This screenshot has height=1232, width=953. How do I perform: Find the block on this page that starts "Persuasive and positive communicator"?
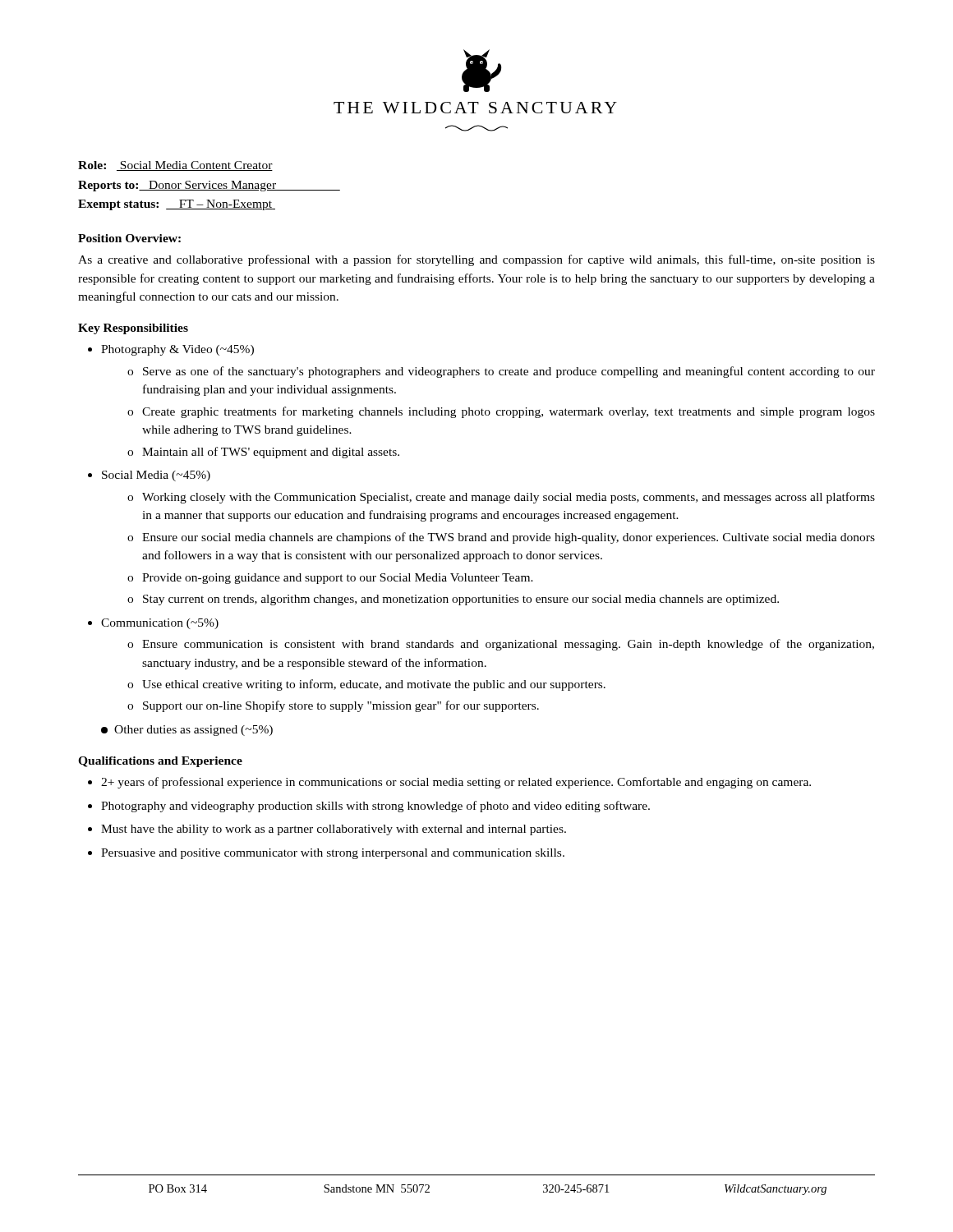(333, 852)
